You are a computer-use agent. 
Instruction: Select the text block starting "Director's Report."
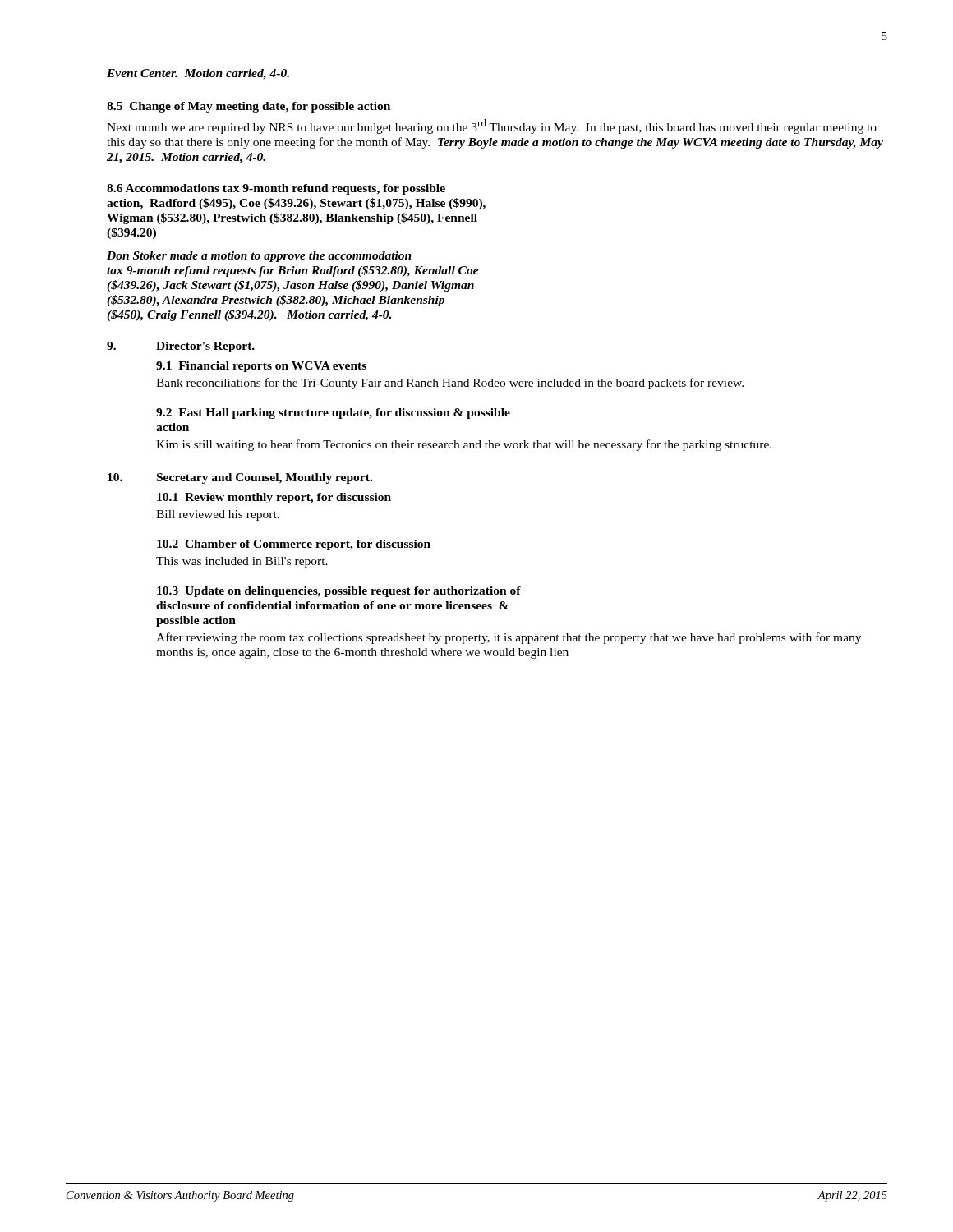(x=205, y=346)
